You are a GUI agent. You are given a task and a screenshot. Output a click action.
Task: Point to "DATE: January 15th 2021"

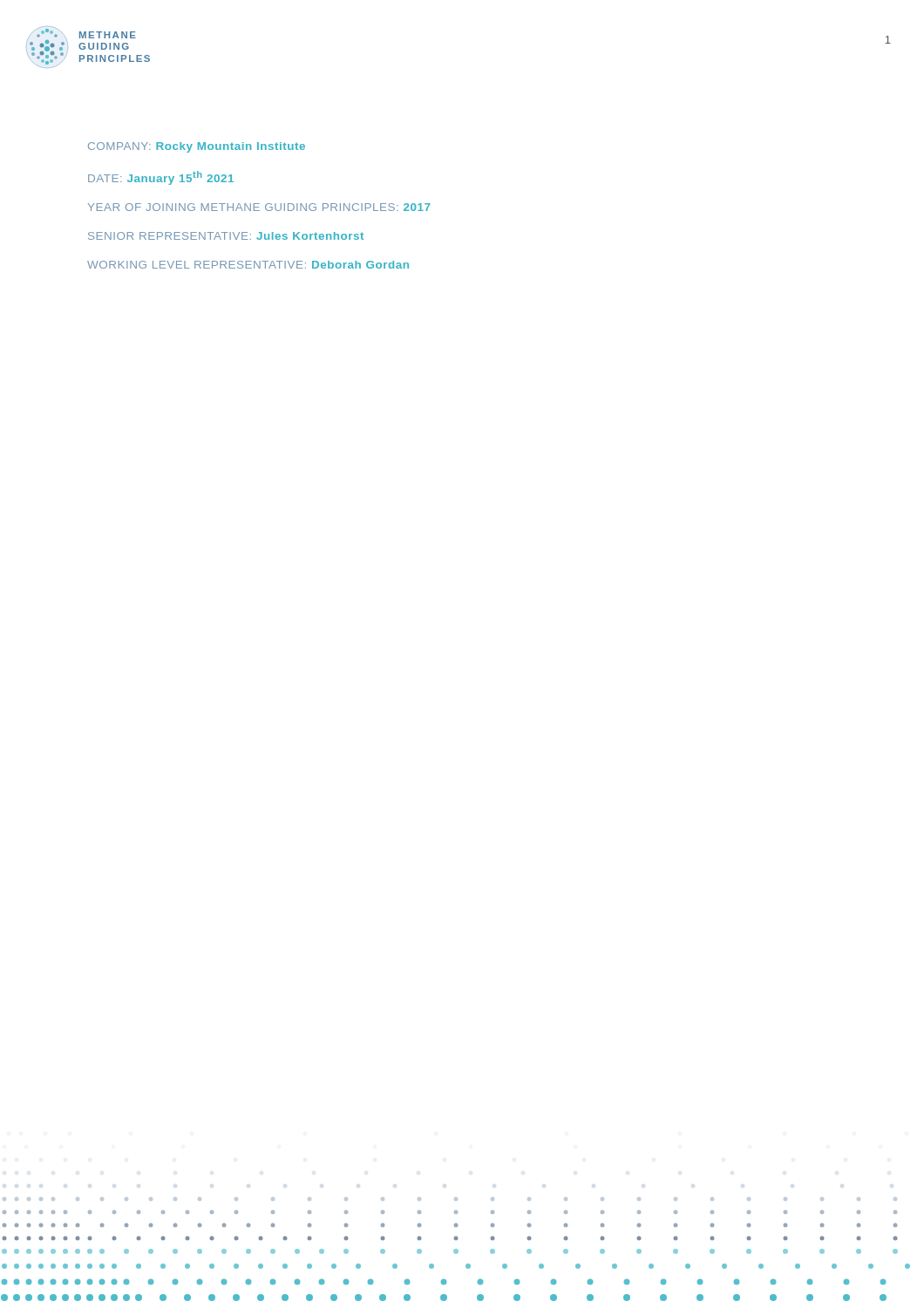(161, 176)
